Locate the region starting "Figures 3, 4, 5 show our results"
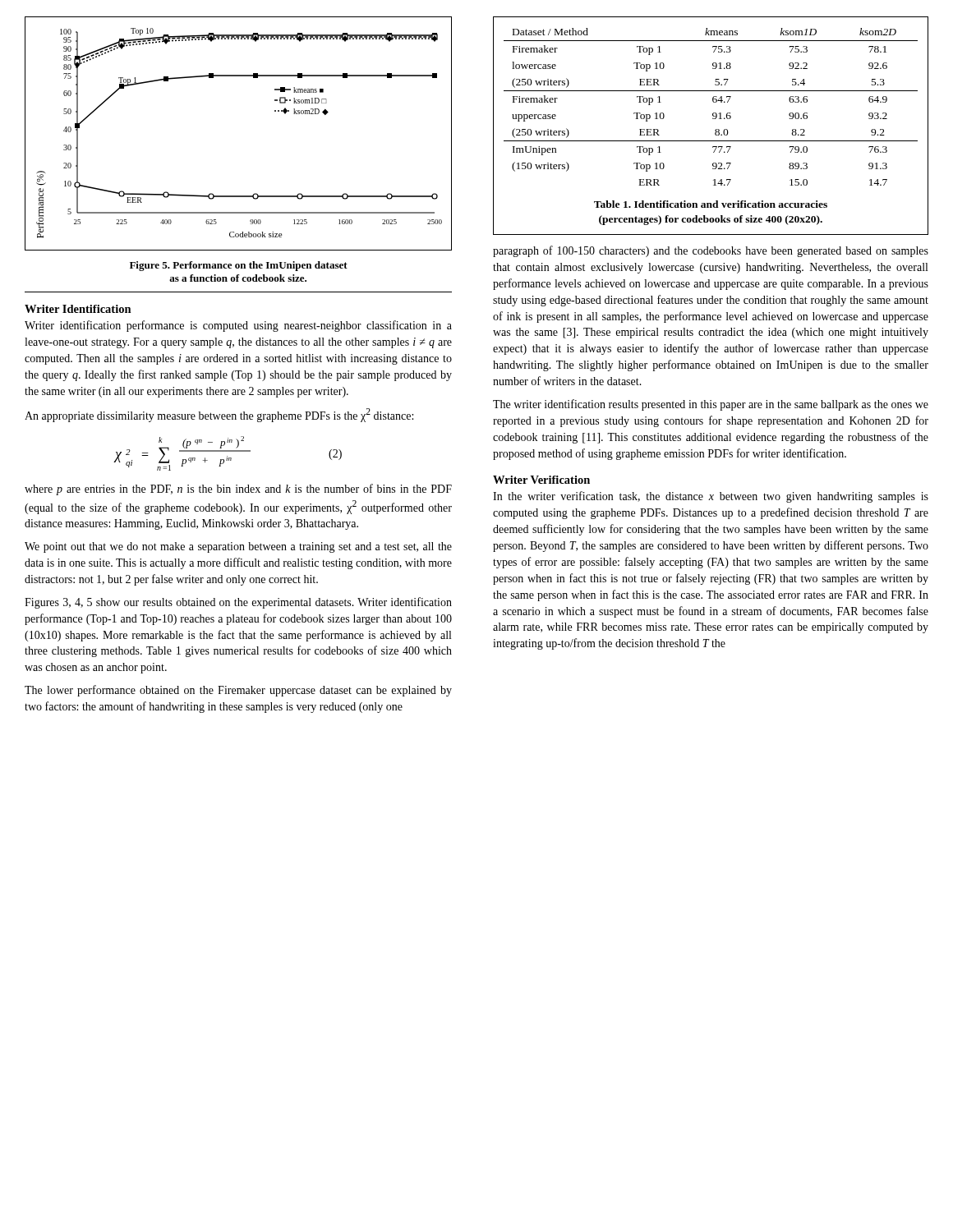953x1232 pixels. click(238, 635)
